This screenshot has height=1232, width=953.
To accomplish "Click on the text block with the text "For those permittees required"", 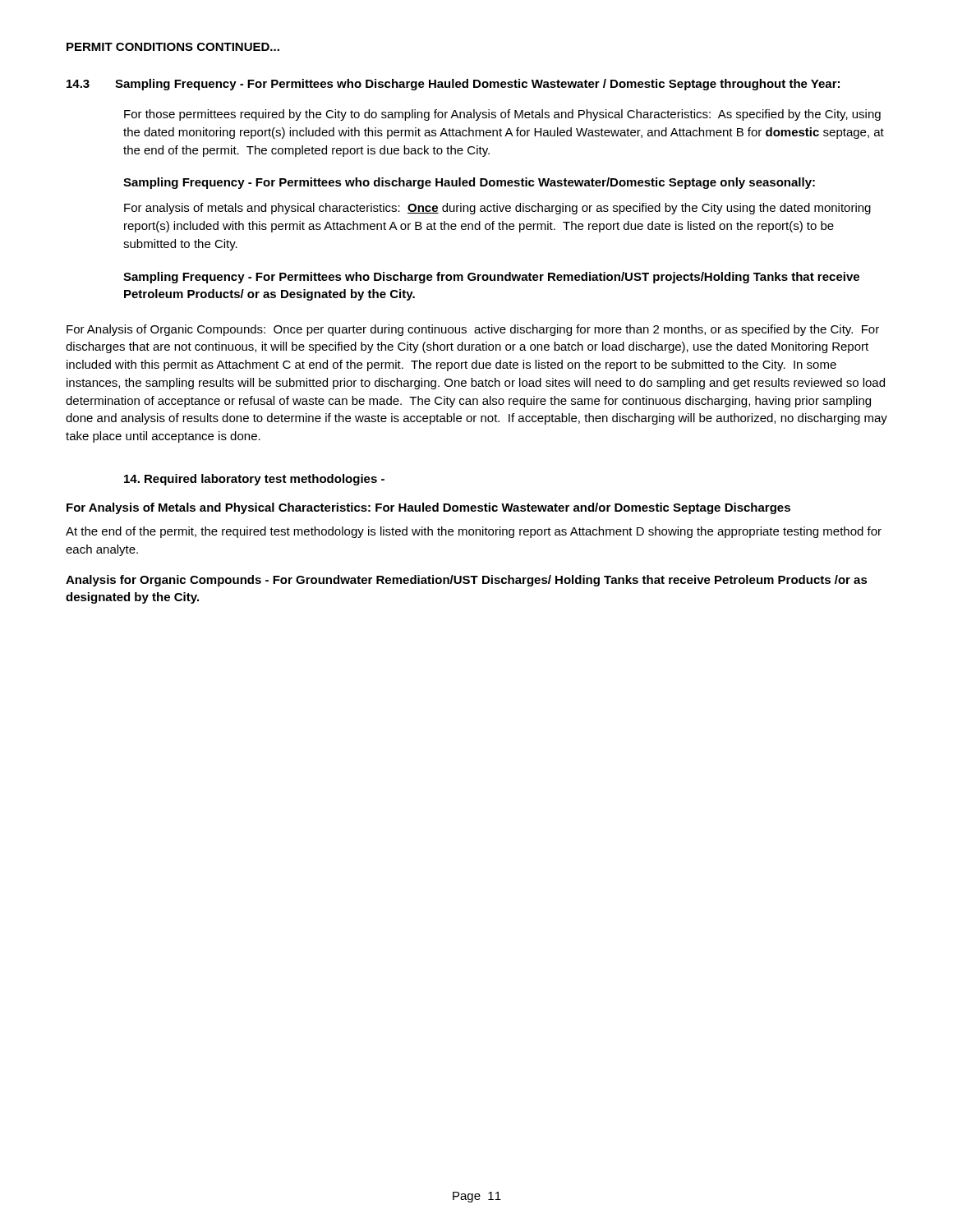I will tap(504, 132).
